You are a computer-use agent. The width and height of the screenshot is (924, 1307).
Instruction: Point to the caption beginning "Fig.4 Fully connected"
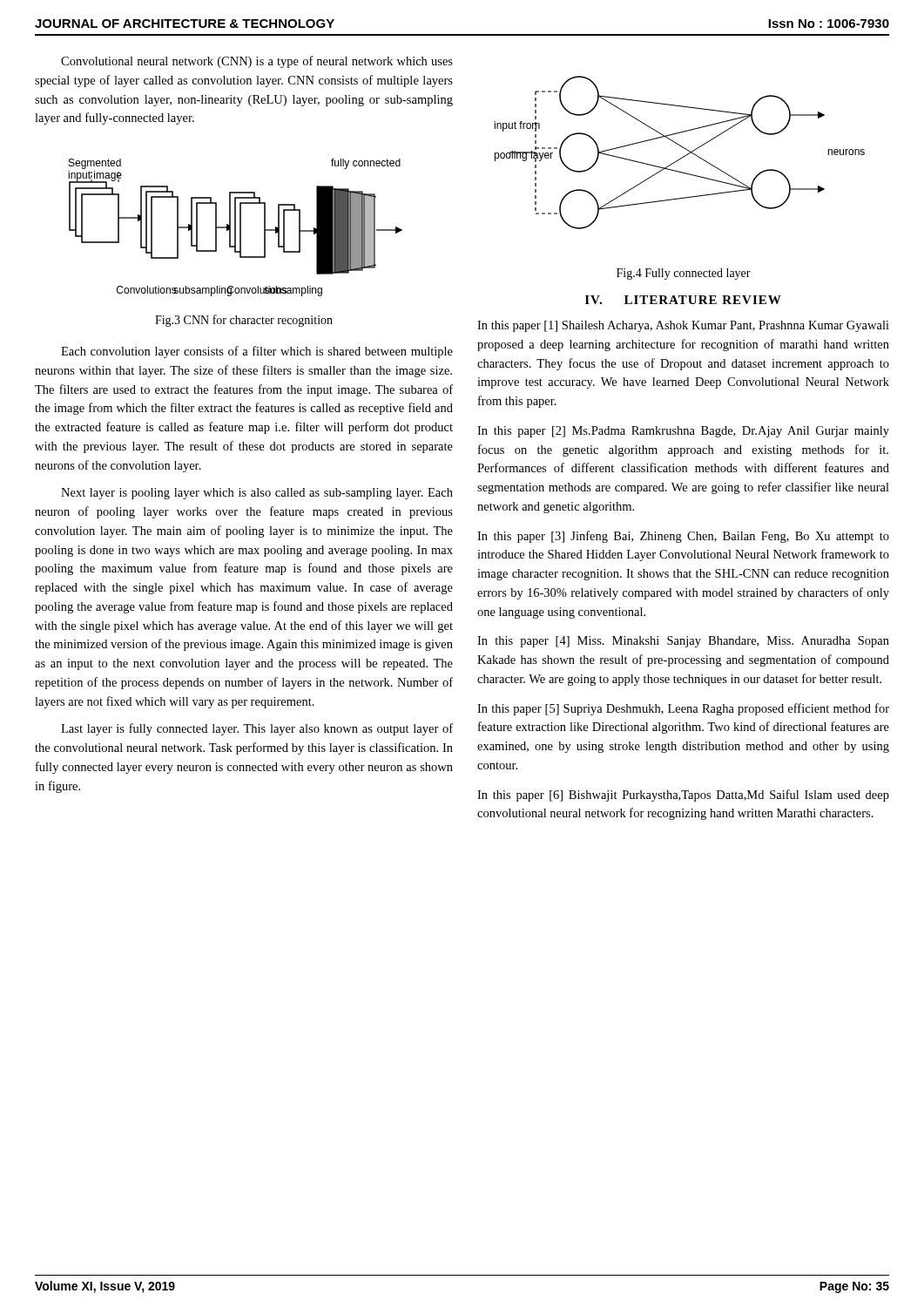683,273
